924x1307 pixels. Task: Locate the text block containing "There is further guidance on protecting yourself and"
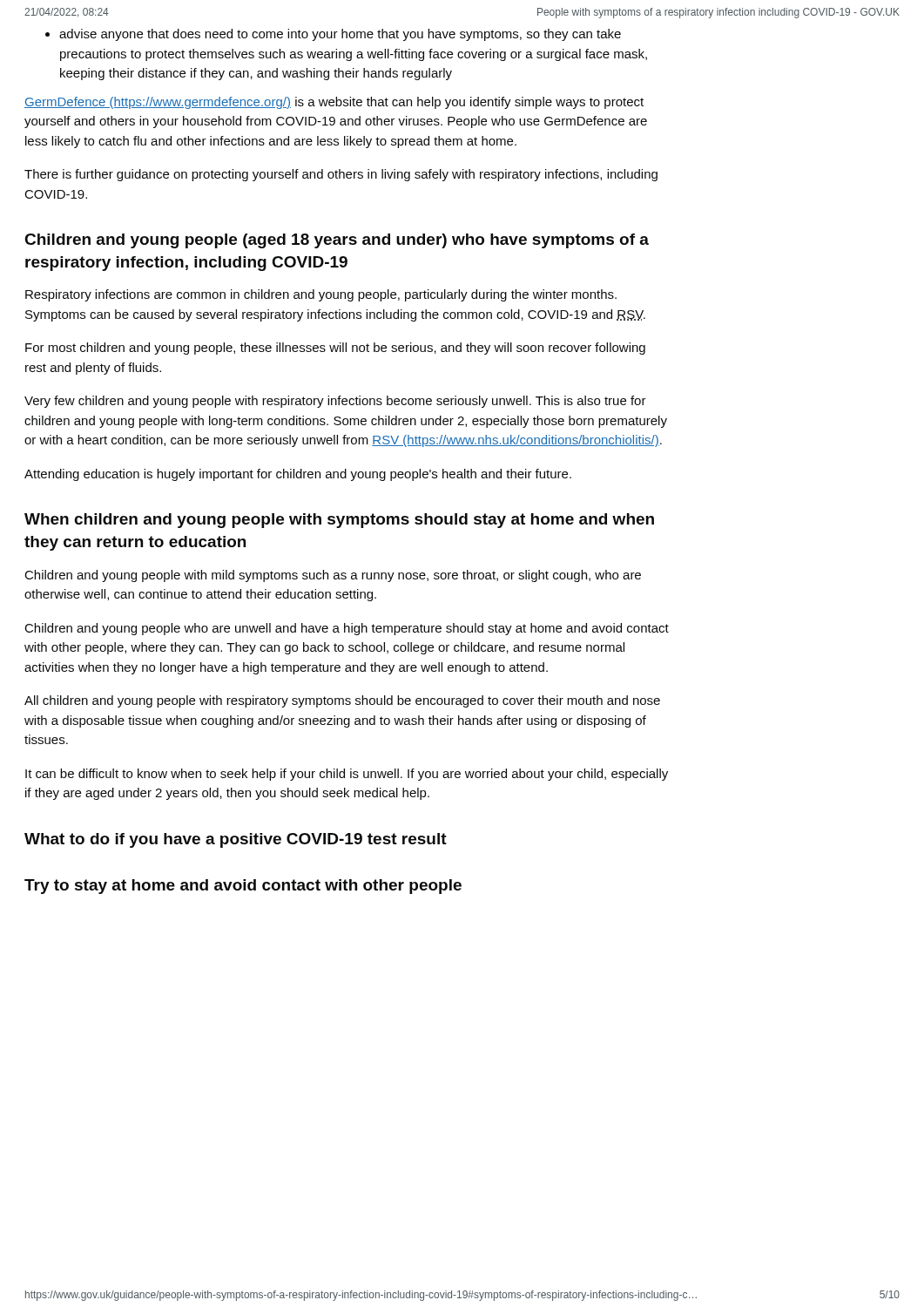tap(347, 184)
